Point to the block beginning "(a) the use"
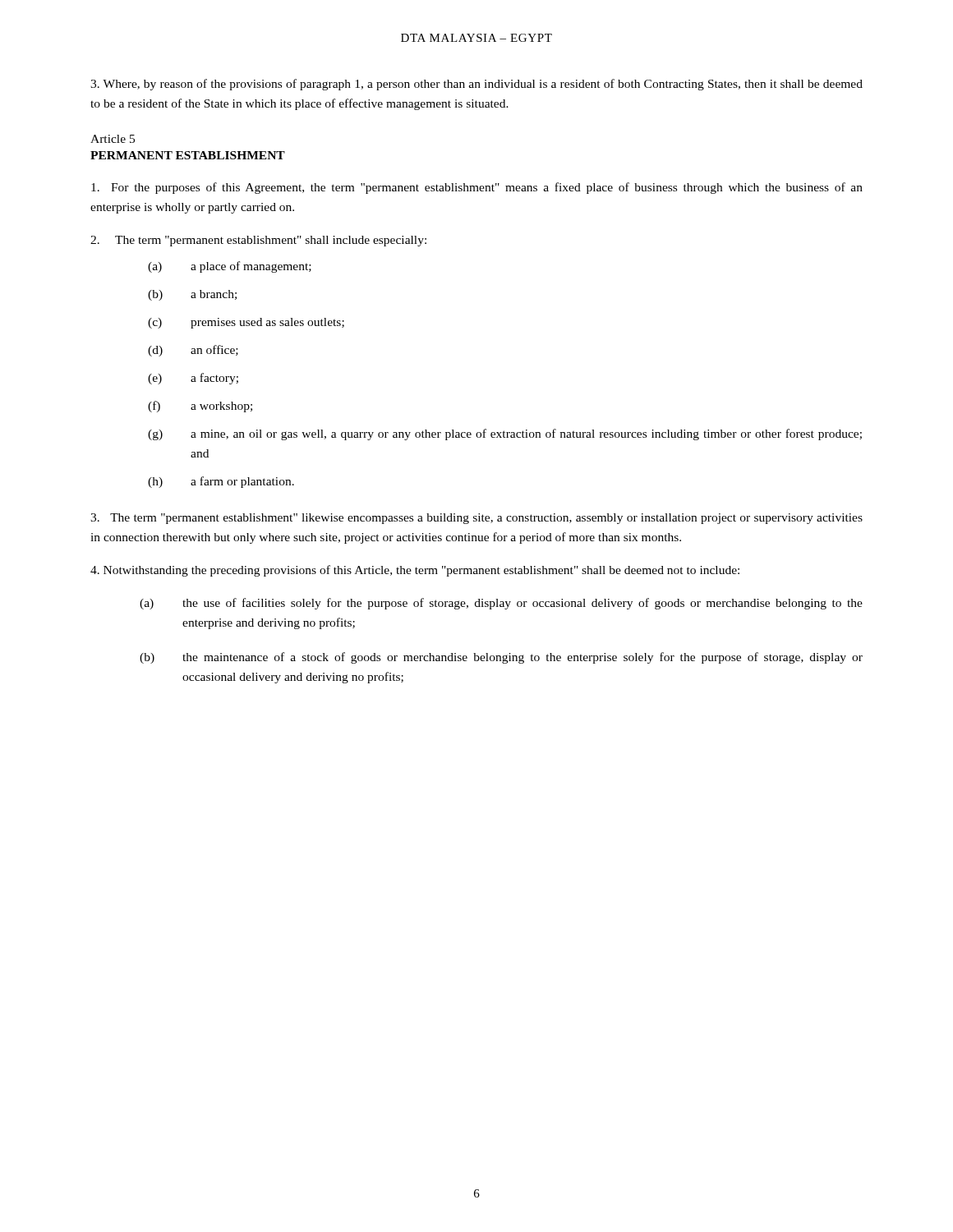This screenshot has height=1232, width=953. click(x=501, y=604)
